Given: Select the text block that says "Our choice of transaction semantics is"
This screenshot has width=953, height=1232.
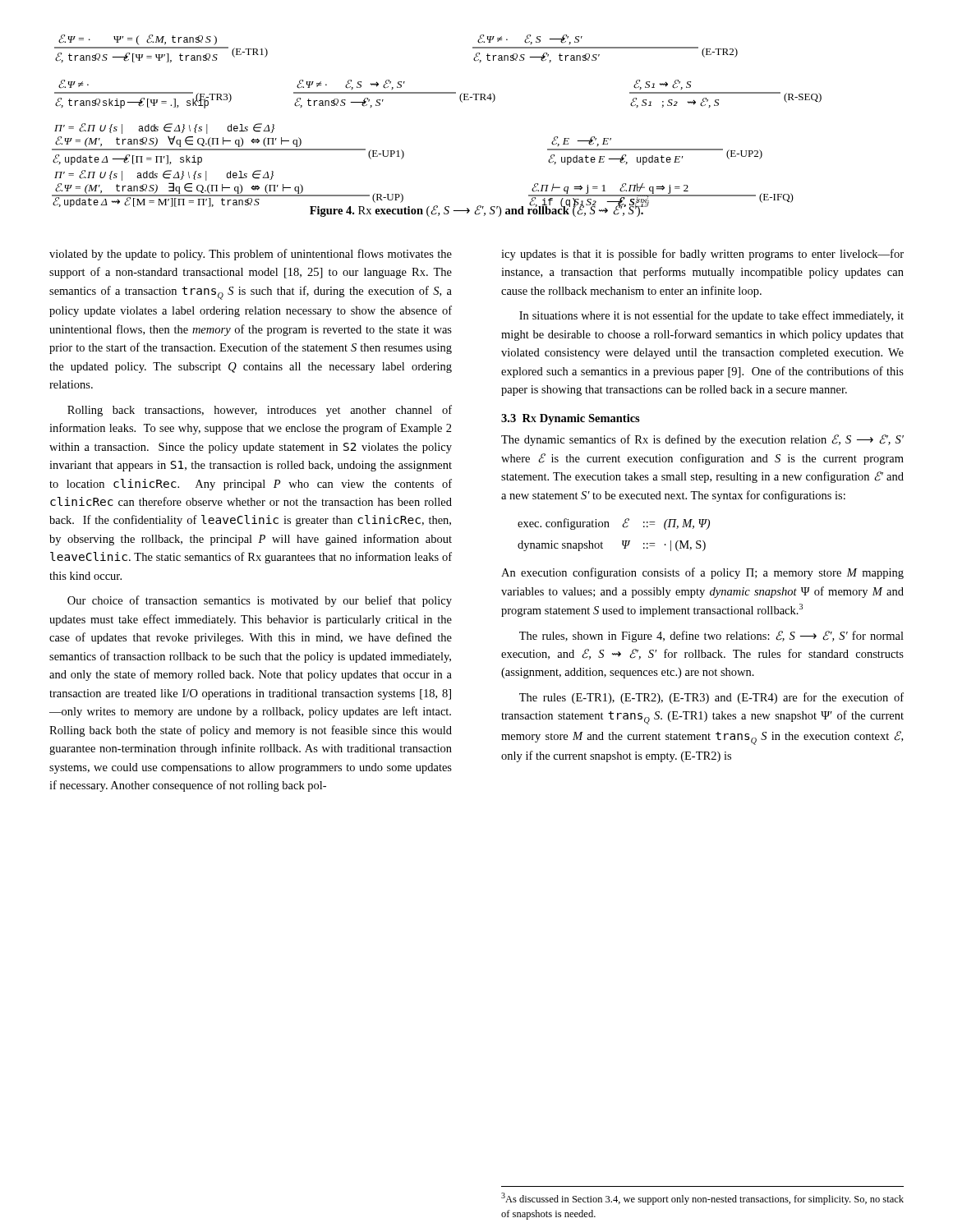Looking at the screenshot, I should tap(251, 693).
